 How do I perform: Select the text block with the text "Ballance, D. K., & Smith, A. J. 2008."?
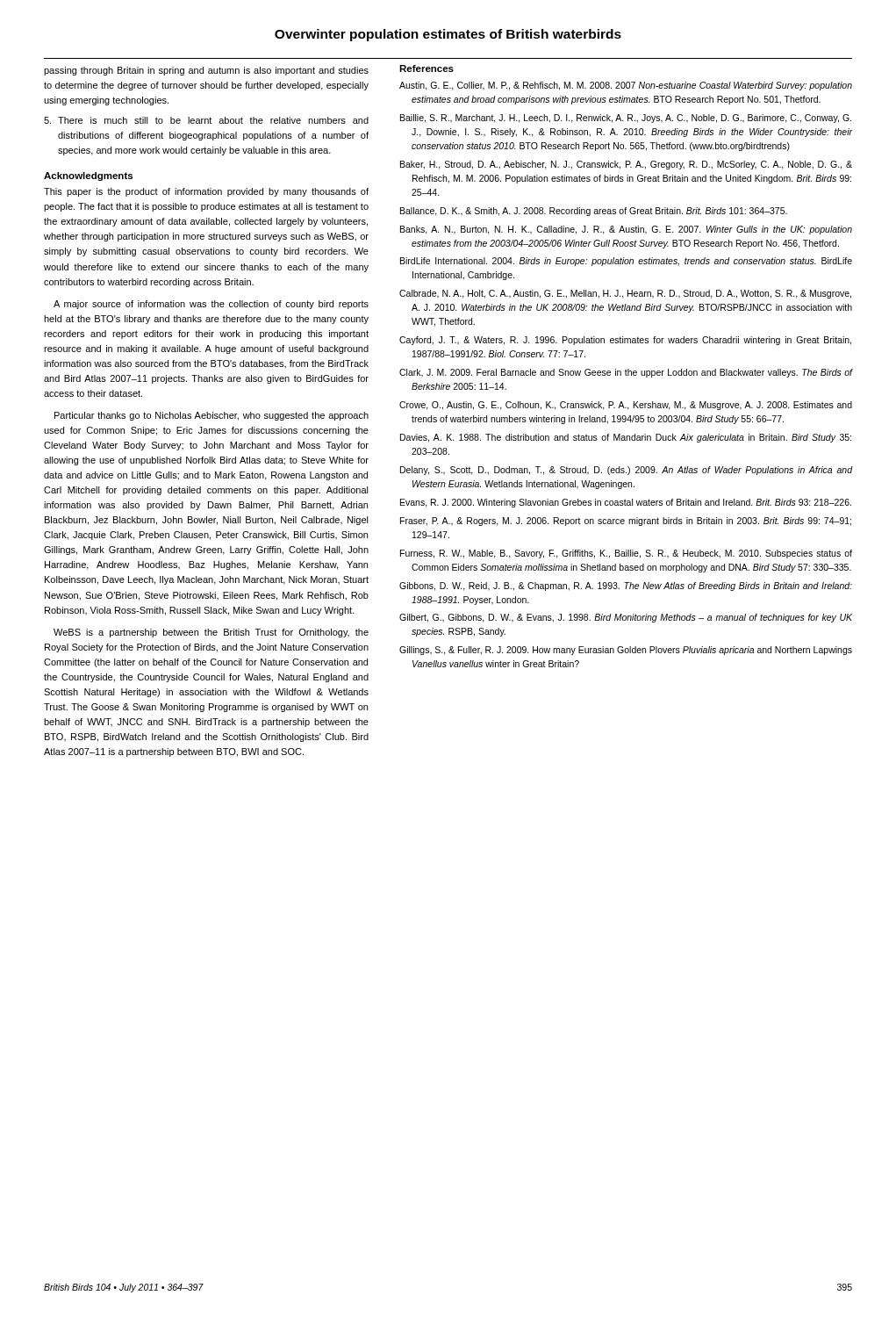coord(593,210)
